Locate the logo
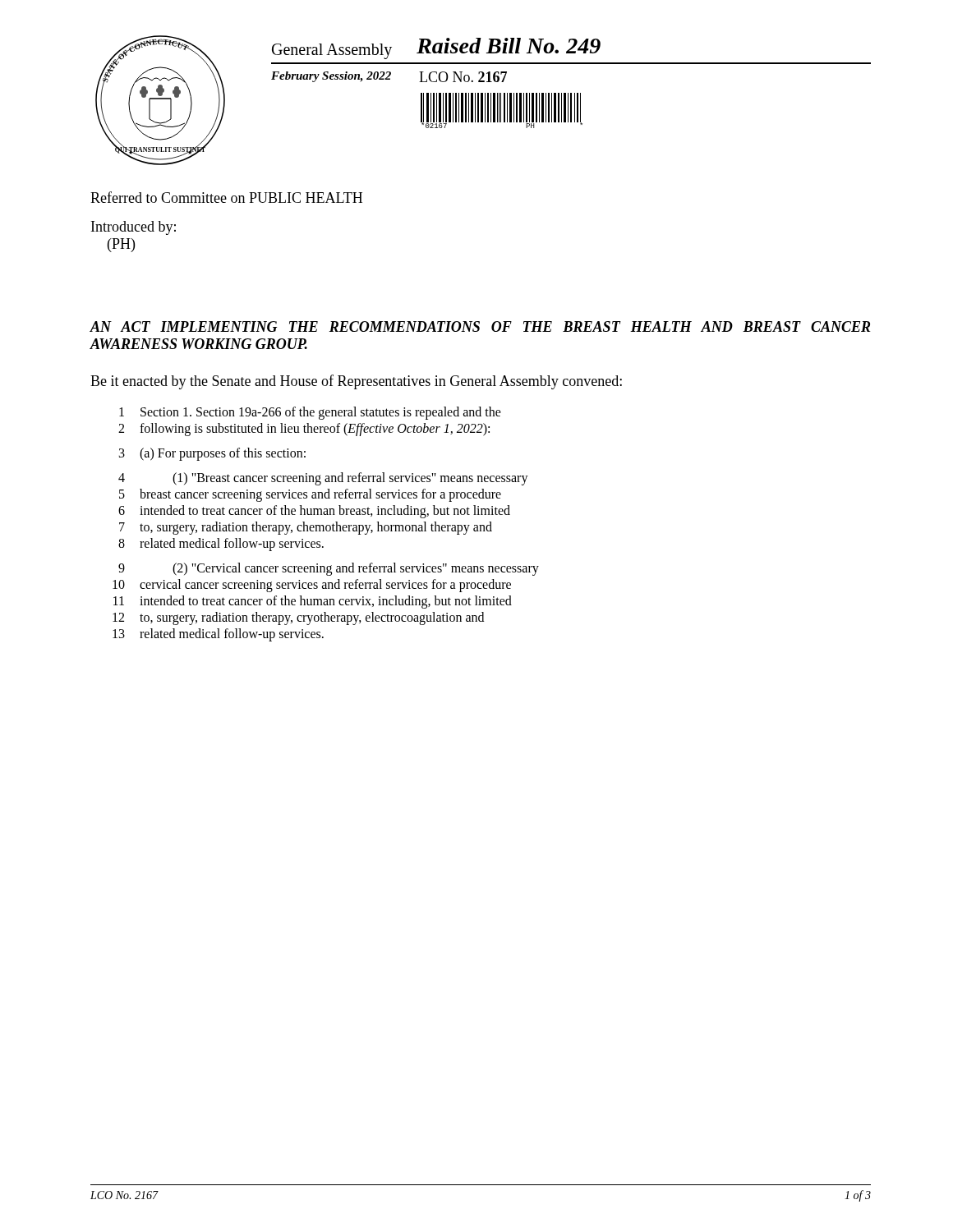 [x=172, y=102]
